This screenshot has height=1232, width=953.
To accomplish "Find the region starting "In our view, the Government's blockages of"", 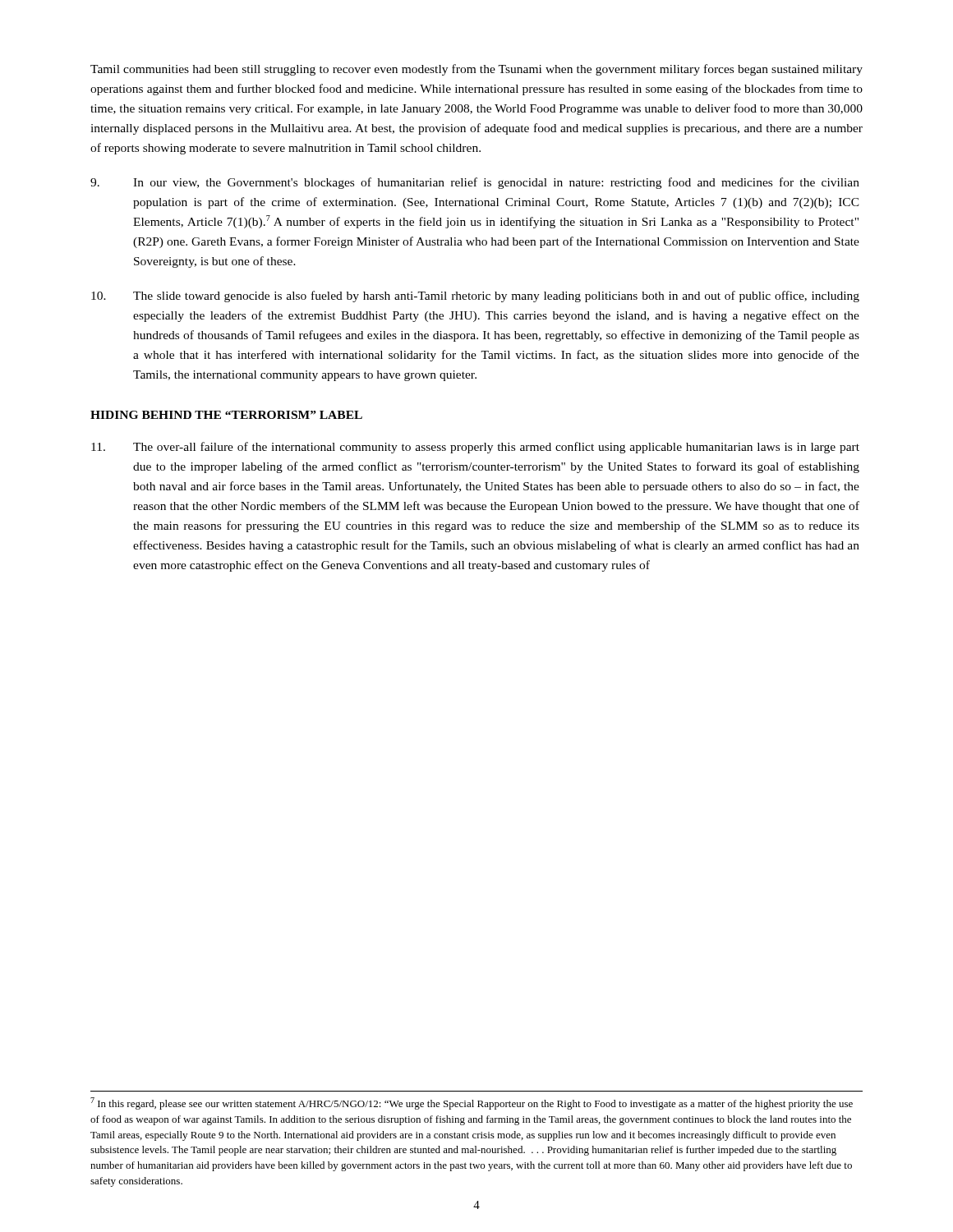I will pyautogui.click(x=475, y=222).
